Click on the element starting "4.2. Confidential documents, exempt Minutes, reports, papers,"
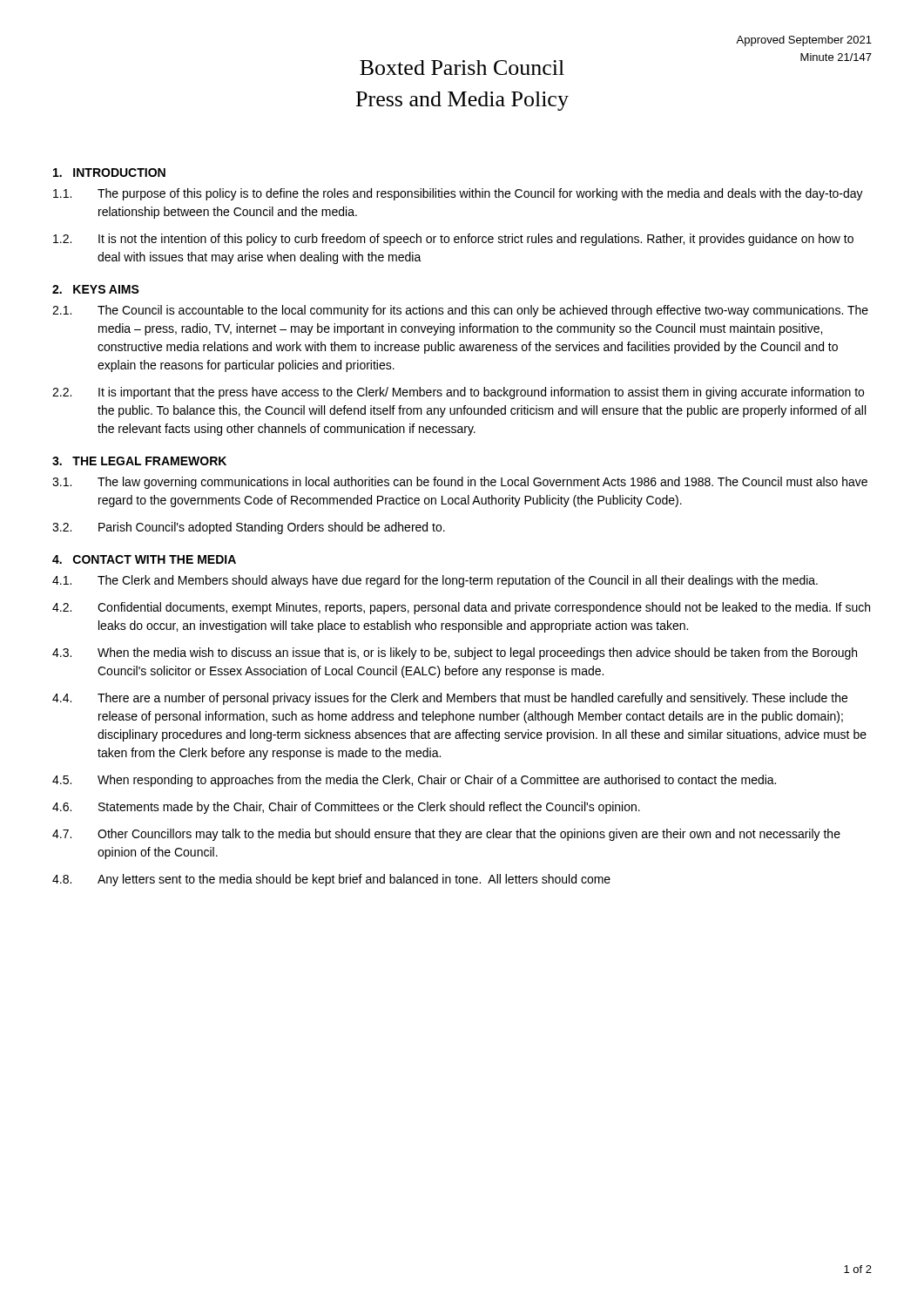This screenshot has height=1307, width=924. click(x=462, y=617)
